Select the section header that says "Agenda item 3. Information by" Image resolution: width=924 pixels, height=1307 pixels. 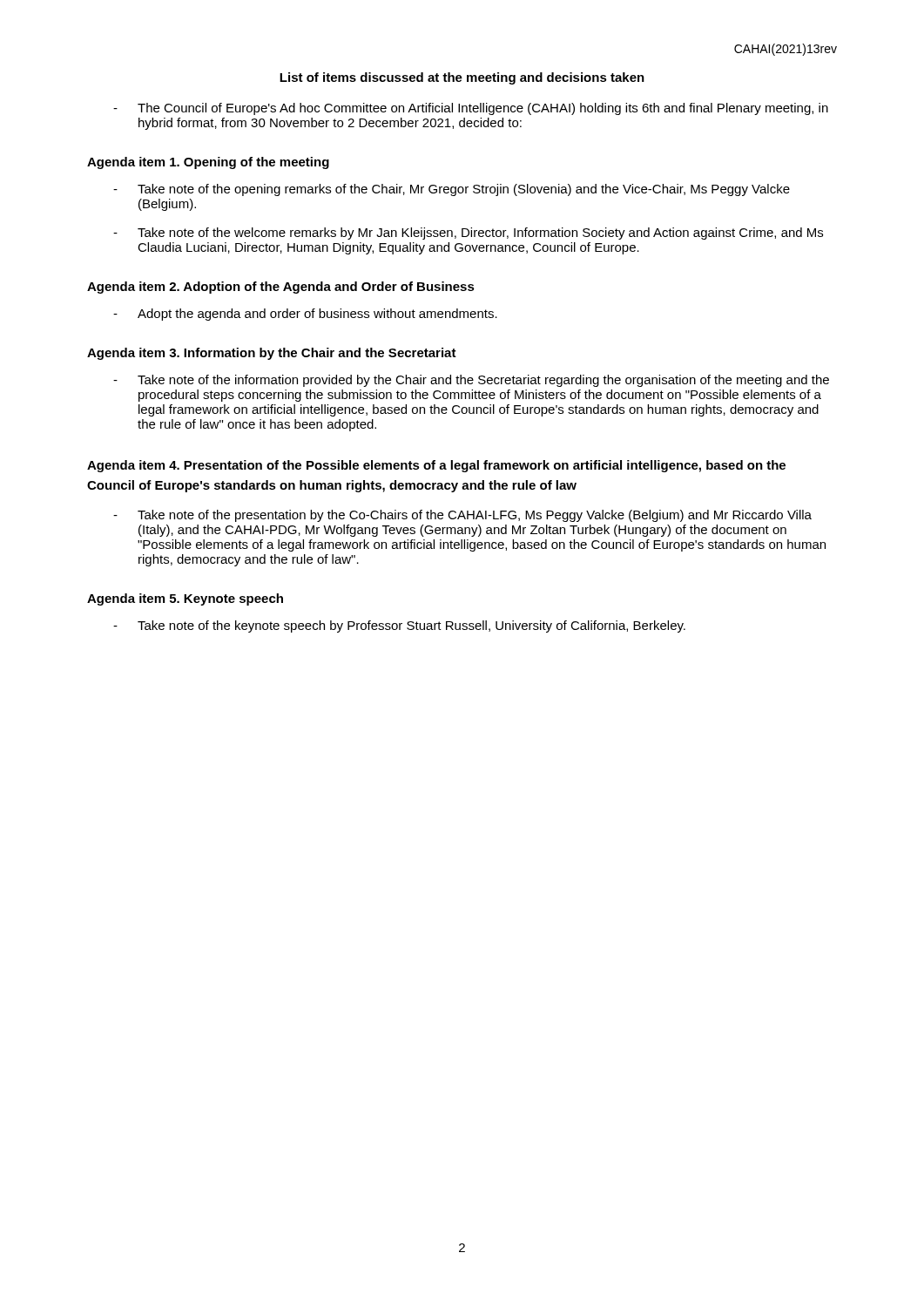click(271, 352)
